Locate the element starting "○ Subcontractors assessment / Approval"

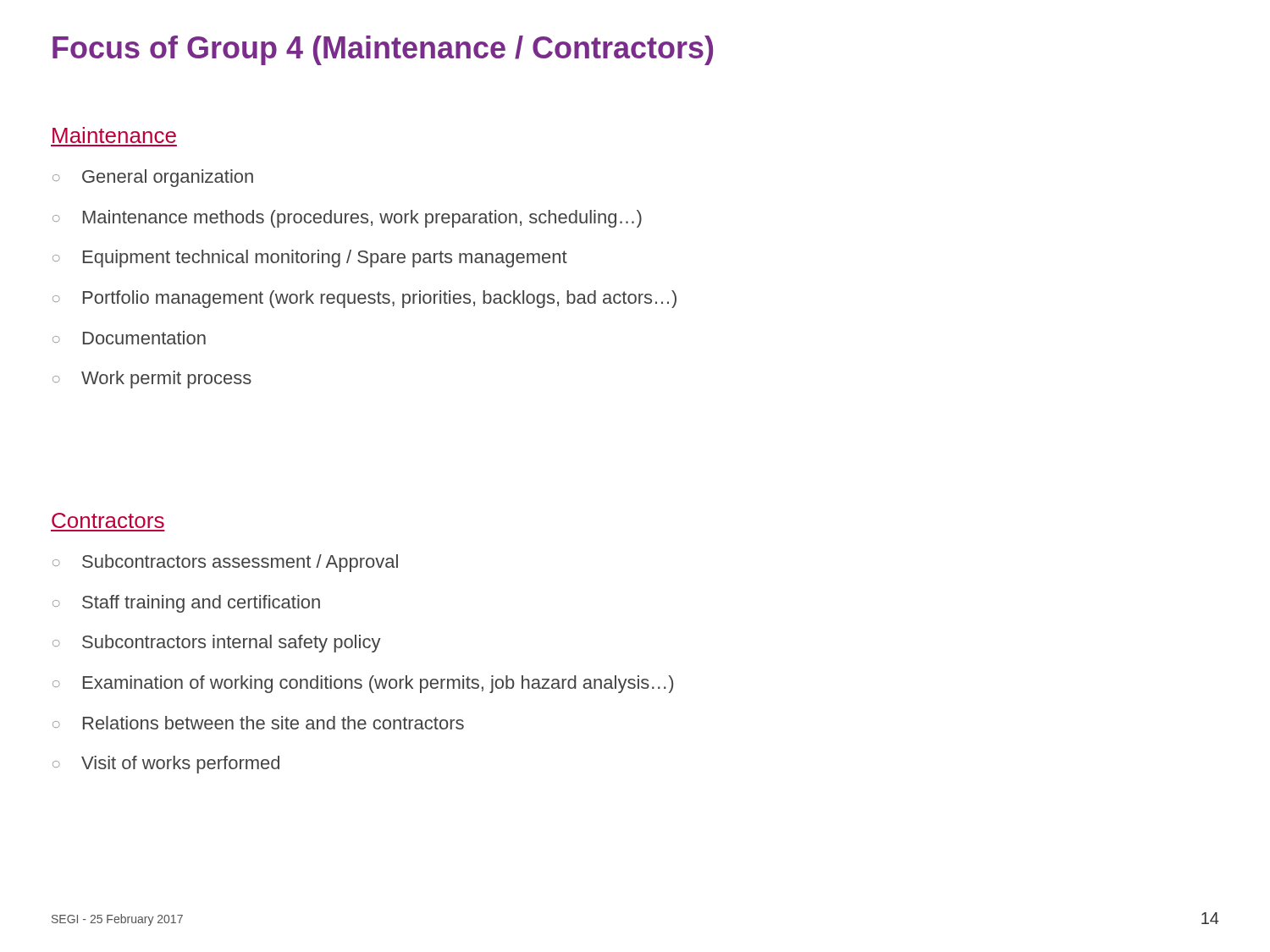[225, 562]
